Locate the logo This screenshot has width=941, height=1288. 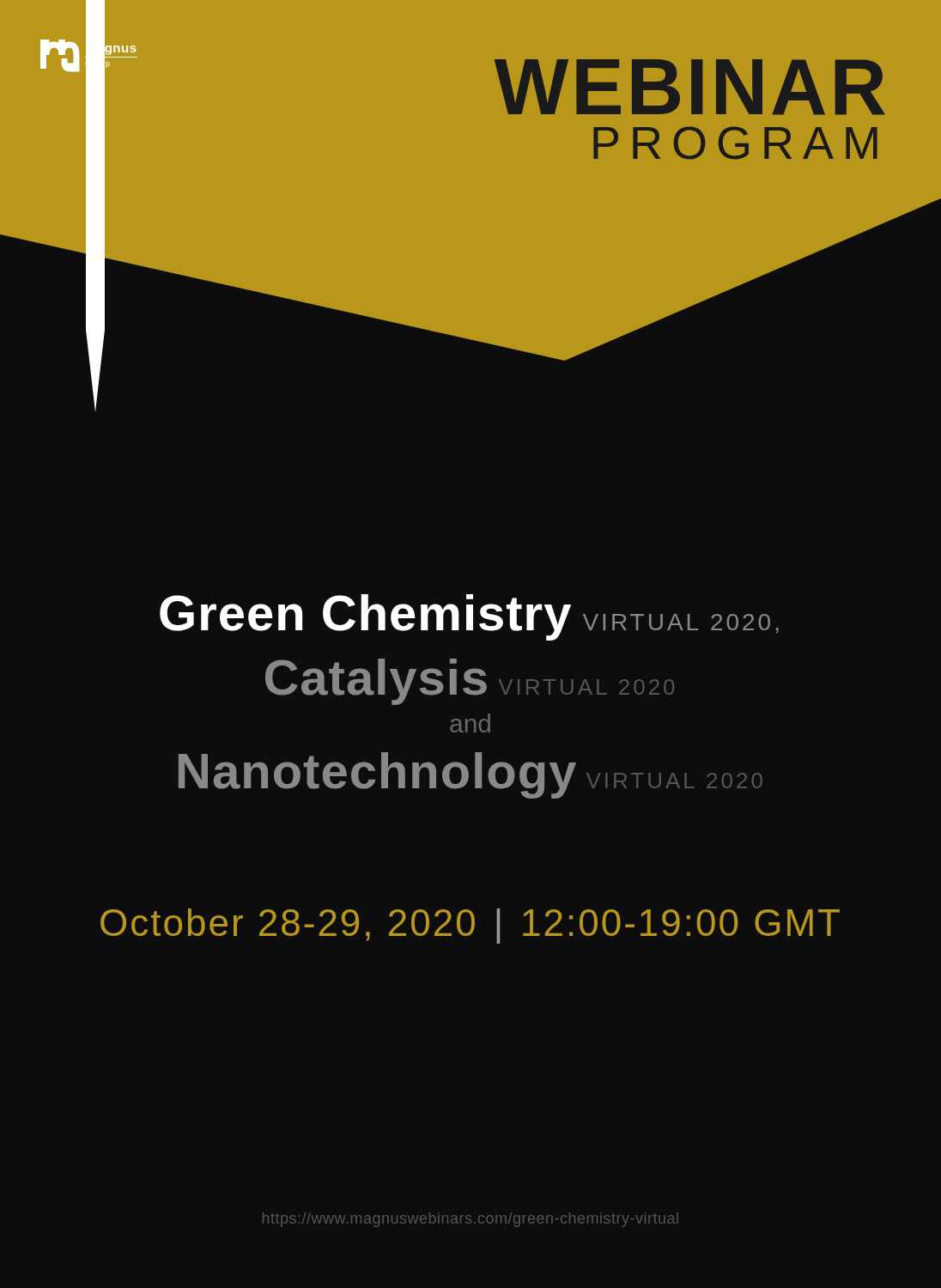click(x=88, y=54)
